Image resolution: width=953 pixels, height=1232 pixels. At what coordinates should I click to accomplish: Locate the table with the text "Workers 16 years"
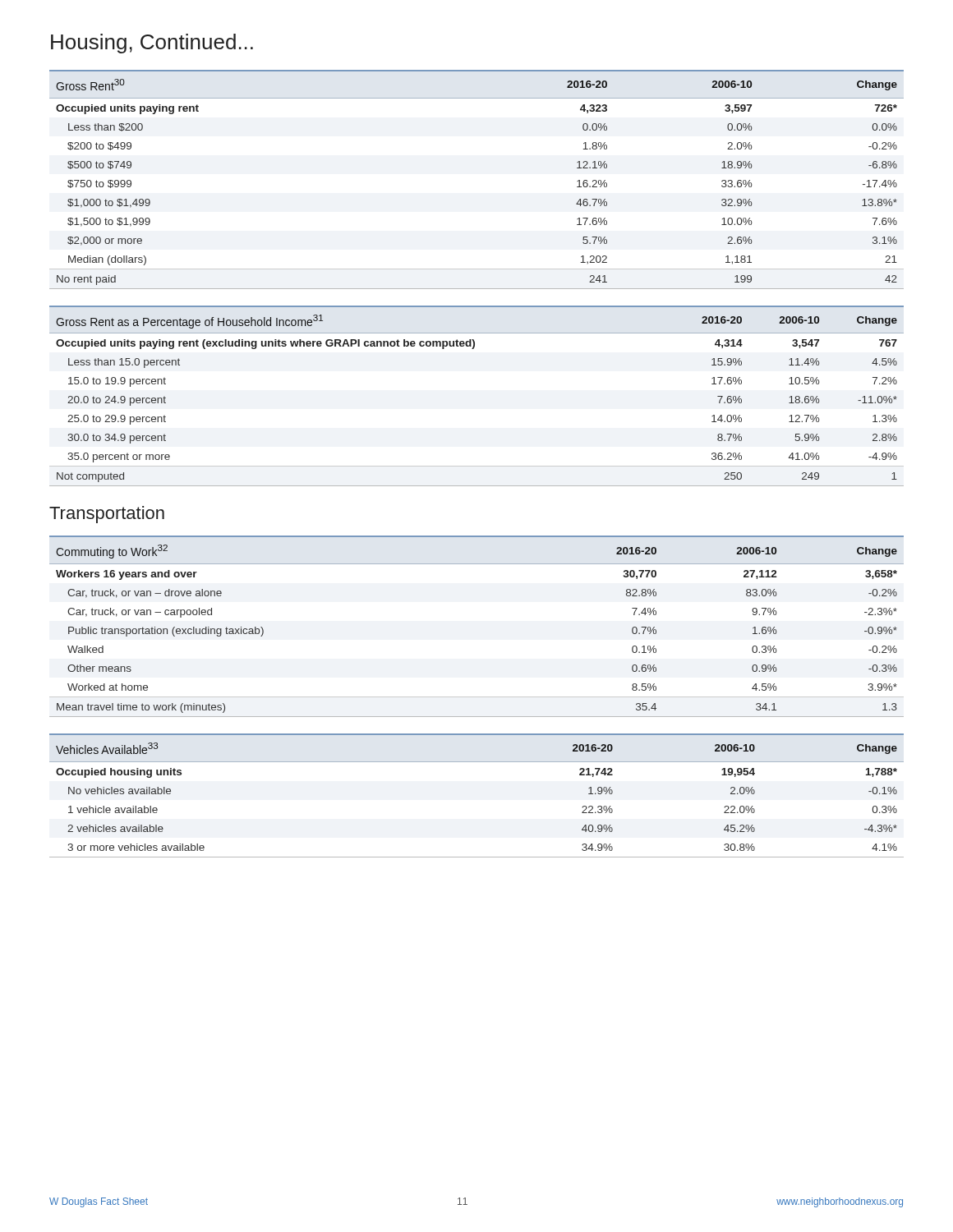[476, 626]
